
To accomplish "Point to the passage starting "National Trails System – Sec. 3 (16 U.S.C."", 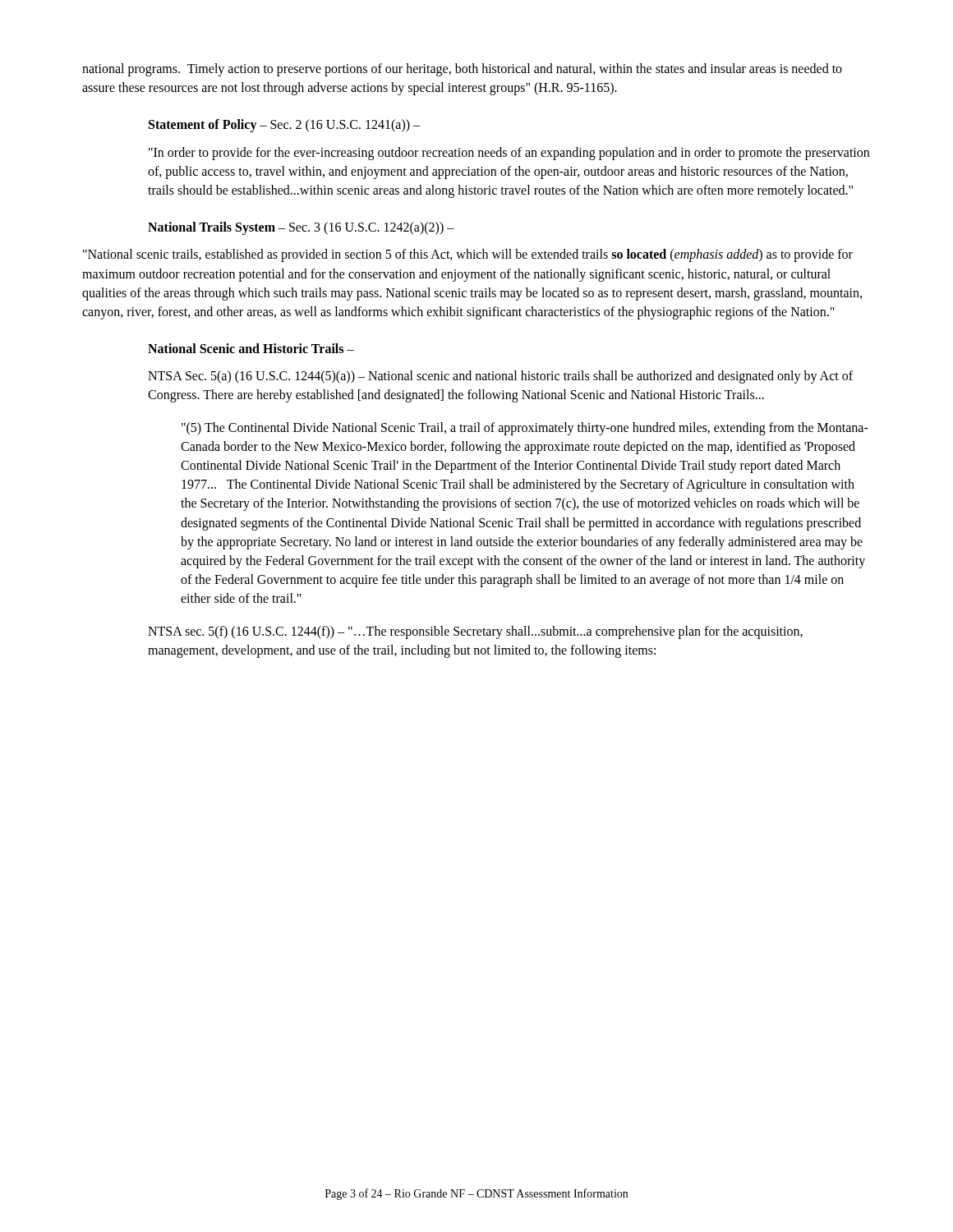I will click(301, 227).
